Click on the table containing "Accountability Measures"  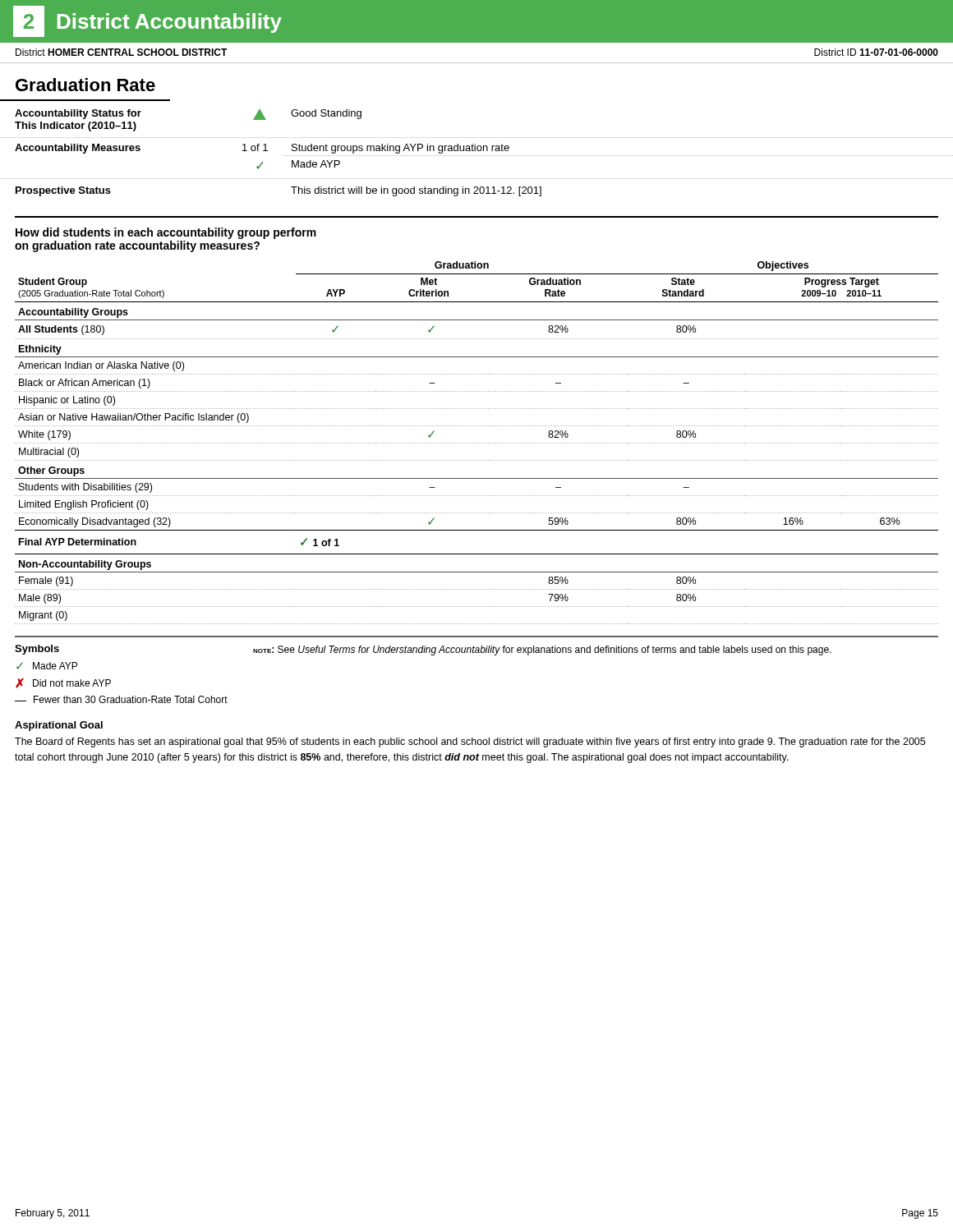click(476, 151)
